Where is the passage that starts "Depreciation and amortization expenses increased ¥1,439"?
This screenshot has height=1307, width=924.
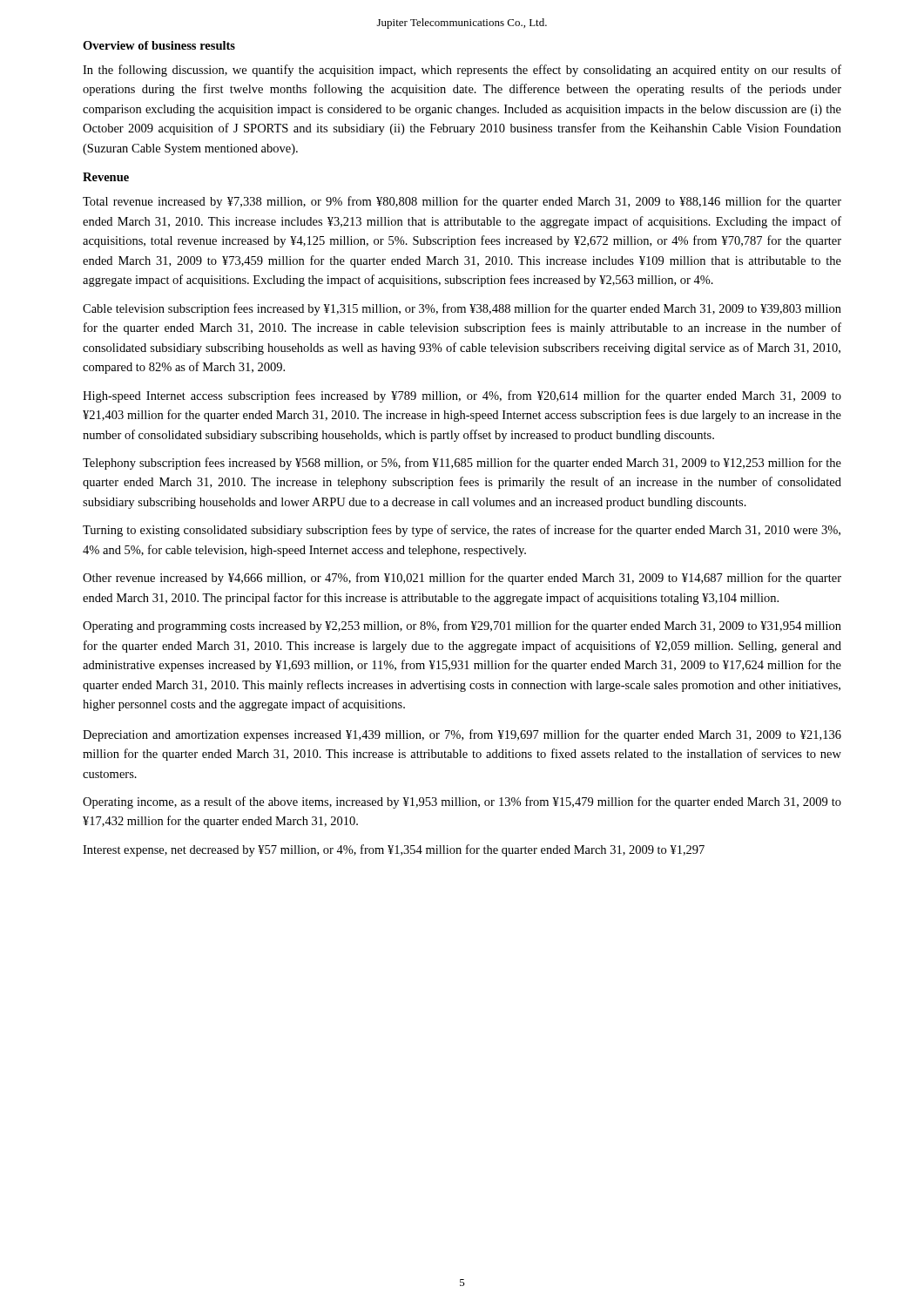(x=462, y=754)
